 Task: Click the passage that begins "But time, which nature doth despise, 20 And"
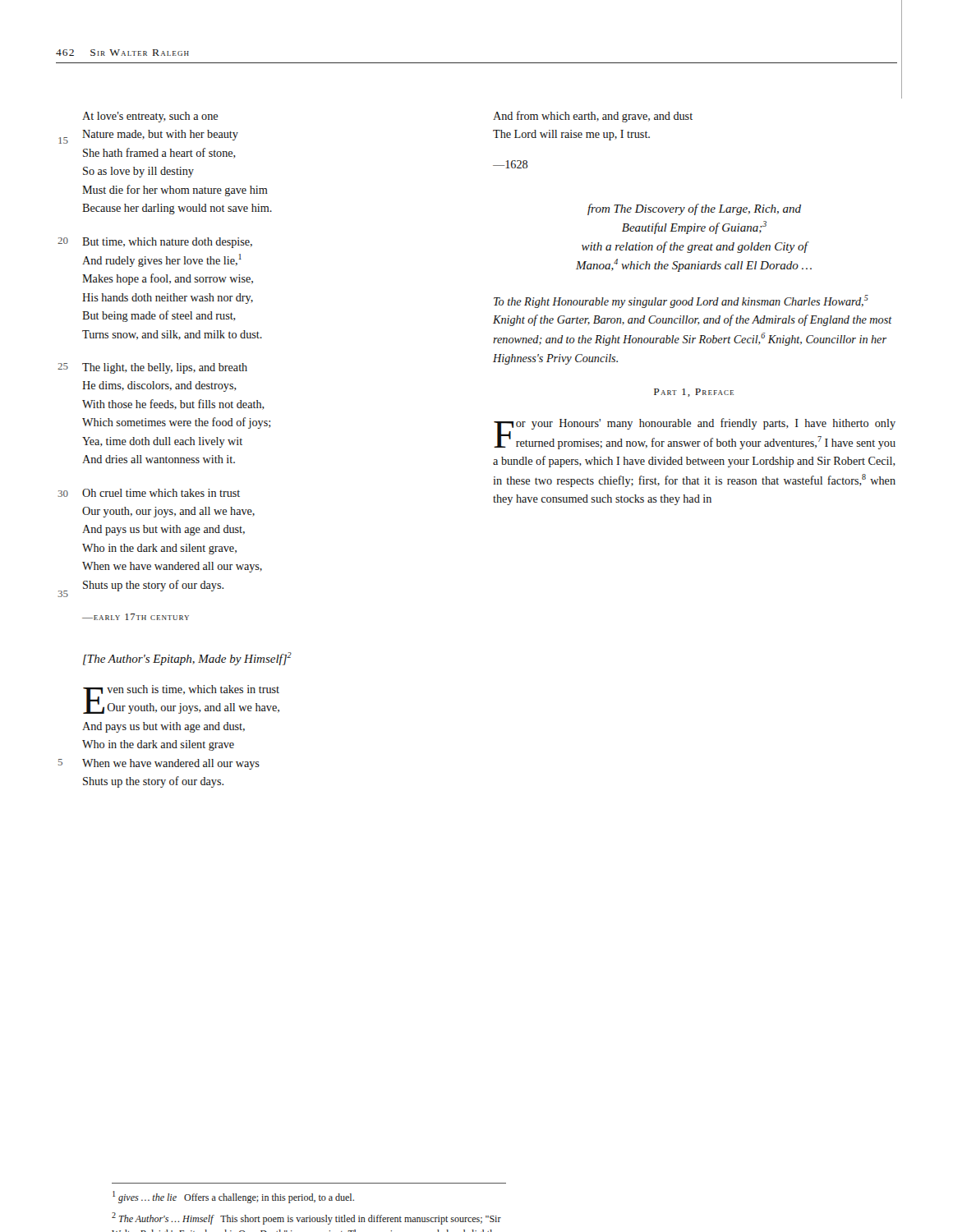(167, 243)
